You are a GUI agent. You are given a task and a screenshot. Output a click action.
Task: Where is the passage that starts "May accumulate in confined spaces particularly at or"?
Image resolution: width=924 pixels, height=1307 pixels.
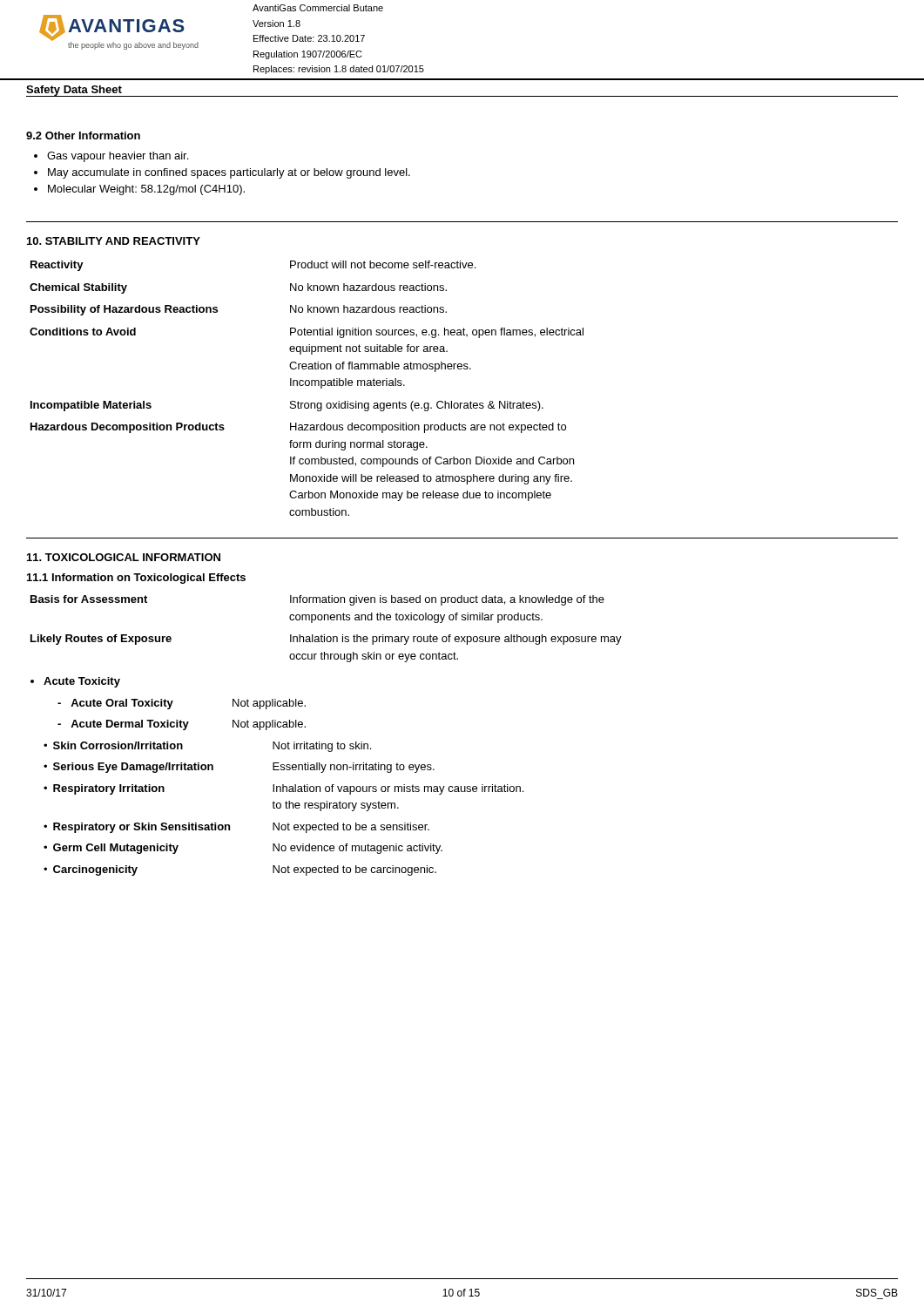click(229, 172)
